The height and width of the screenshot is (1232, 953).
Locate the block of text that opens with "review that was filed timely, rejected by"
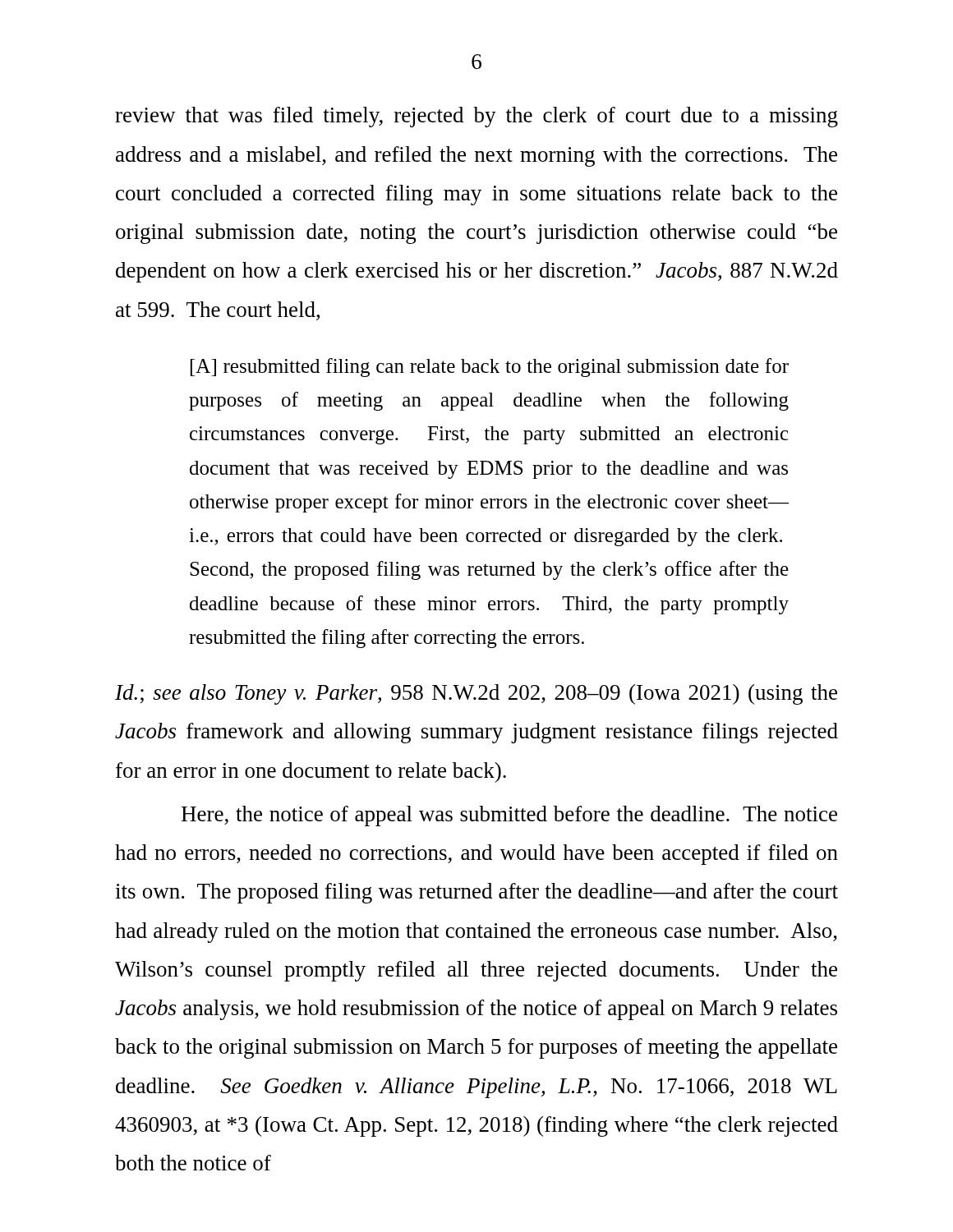(x=476, y=213)
